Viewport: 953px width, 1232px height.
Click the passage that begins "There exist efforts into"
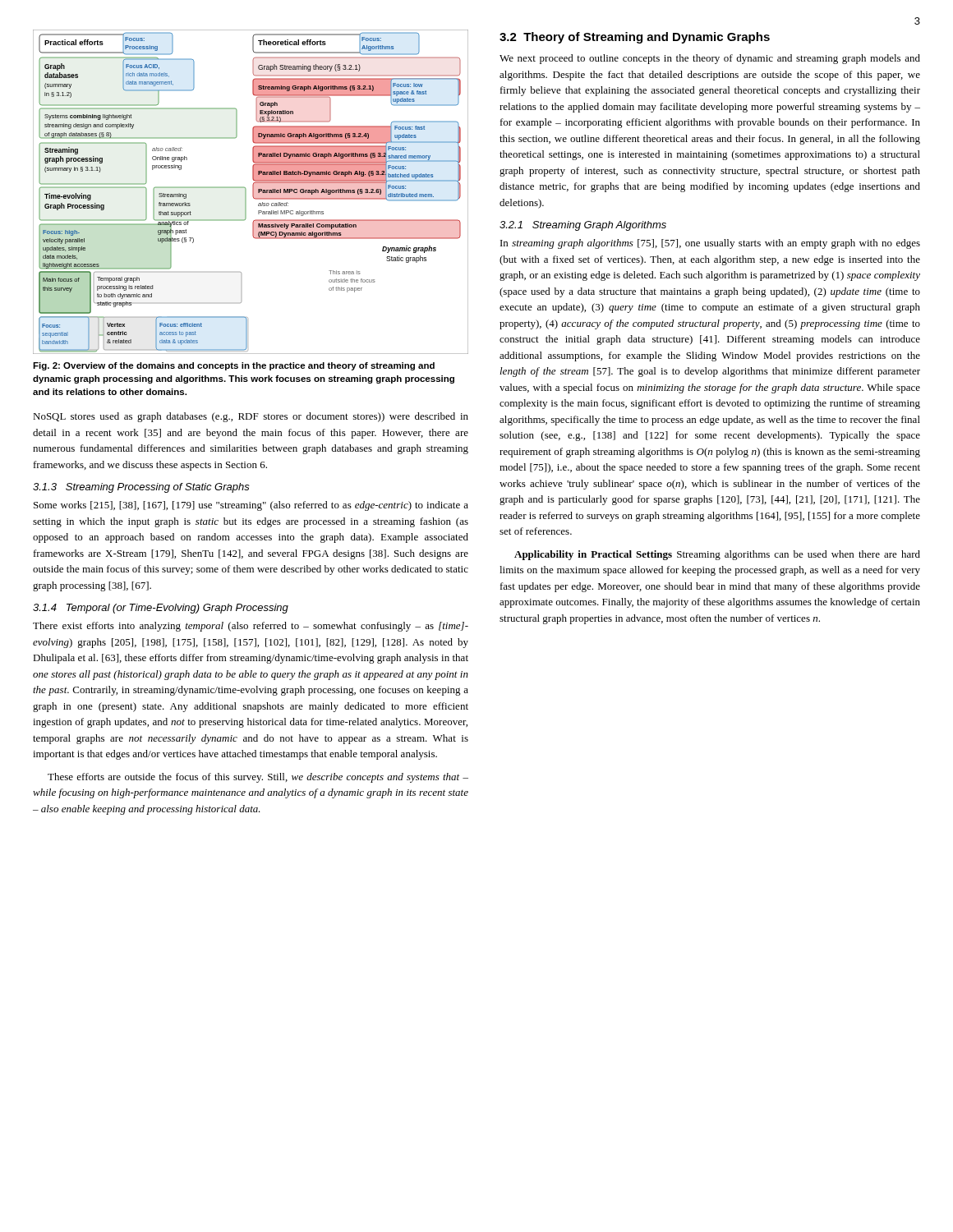click(251, 690)
